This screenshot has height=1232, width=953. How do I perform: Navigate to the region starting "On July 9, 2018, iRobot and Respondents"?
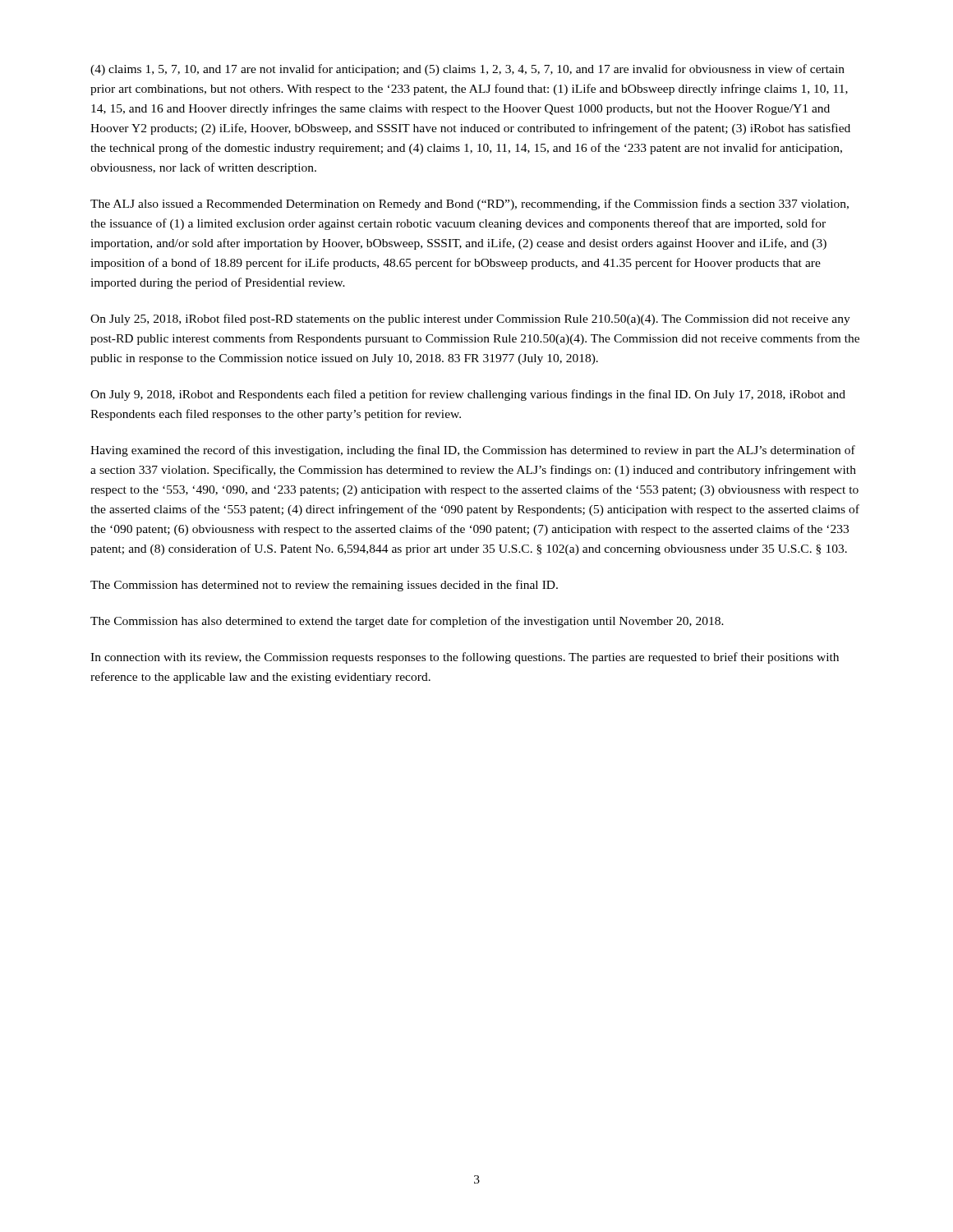[x=468, y=404]
